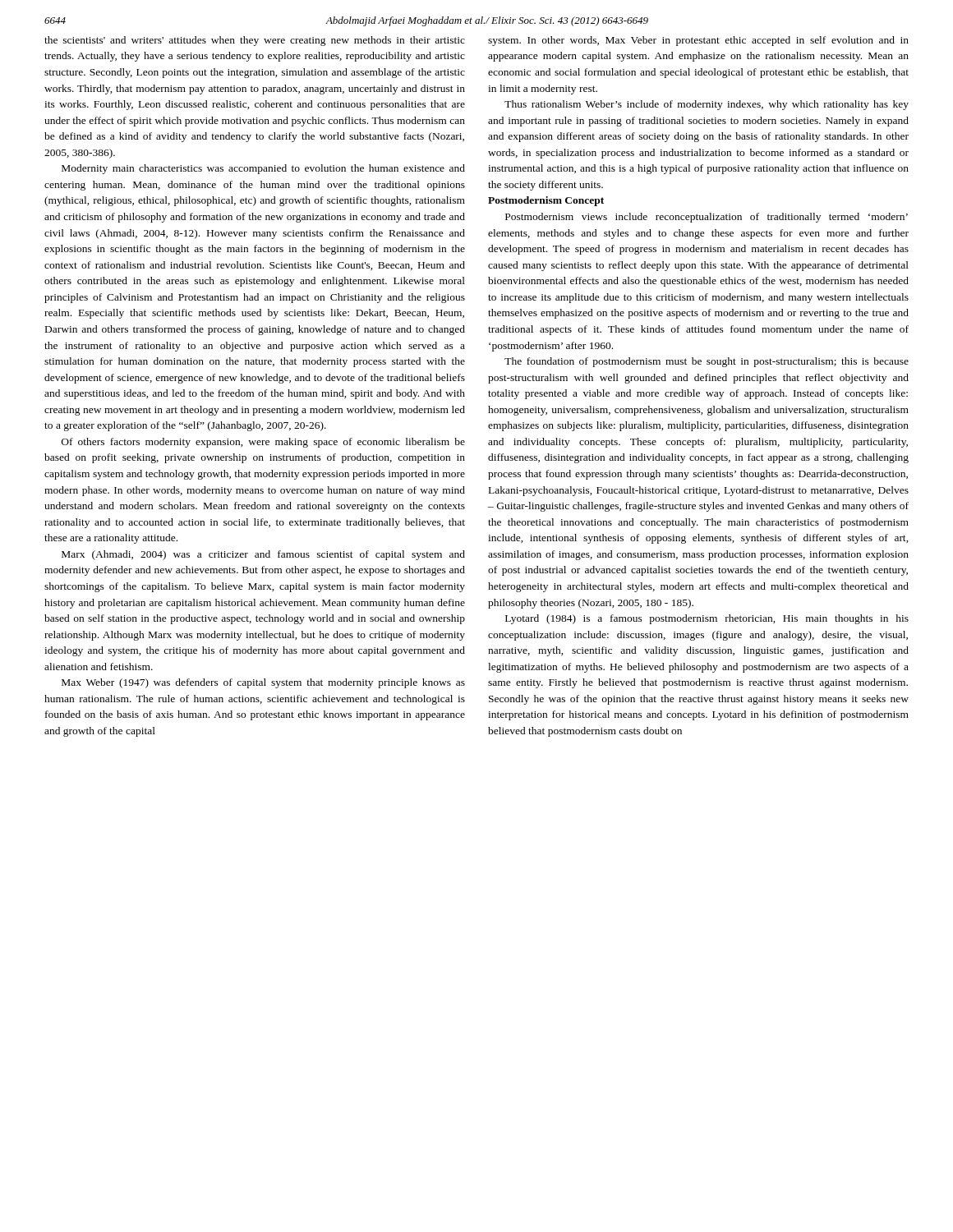Screen dimensions: 1232x953
Task: Click on the section header that says "Postmodernism Concept"
Action: 546,201
